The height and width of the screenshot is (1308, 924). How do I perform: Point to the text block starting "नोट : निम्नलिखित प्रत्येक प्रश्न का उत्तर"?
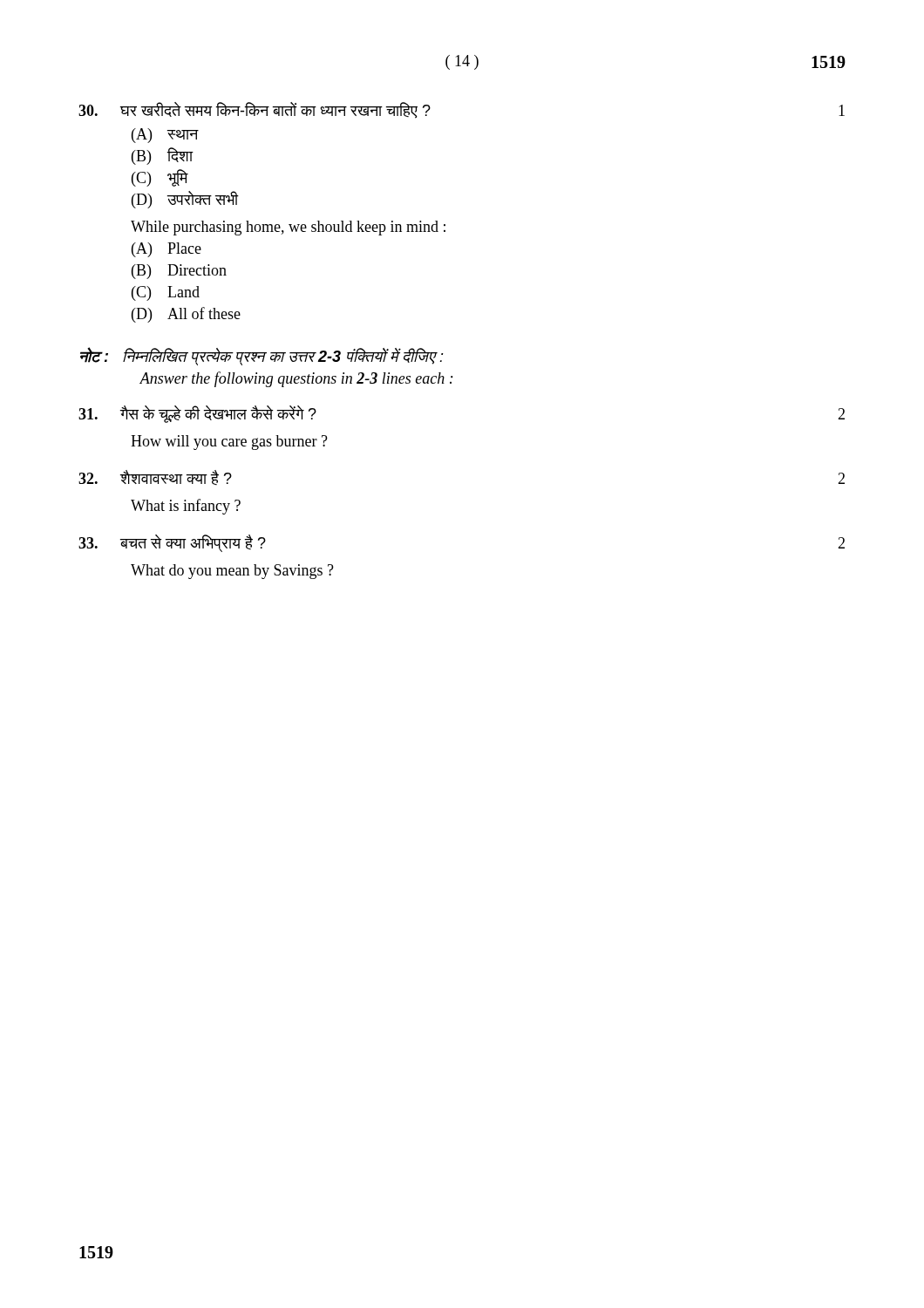coord(262,357)
